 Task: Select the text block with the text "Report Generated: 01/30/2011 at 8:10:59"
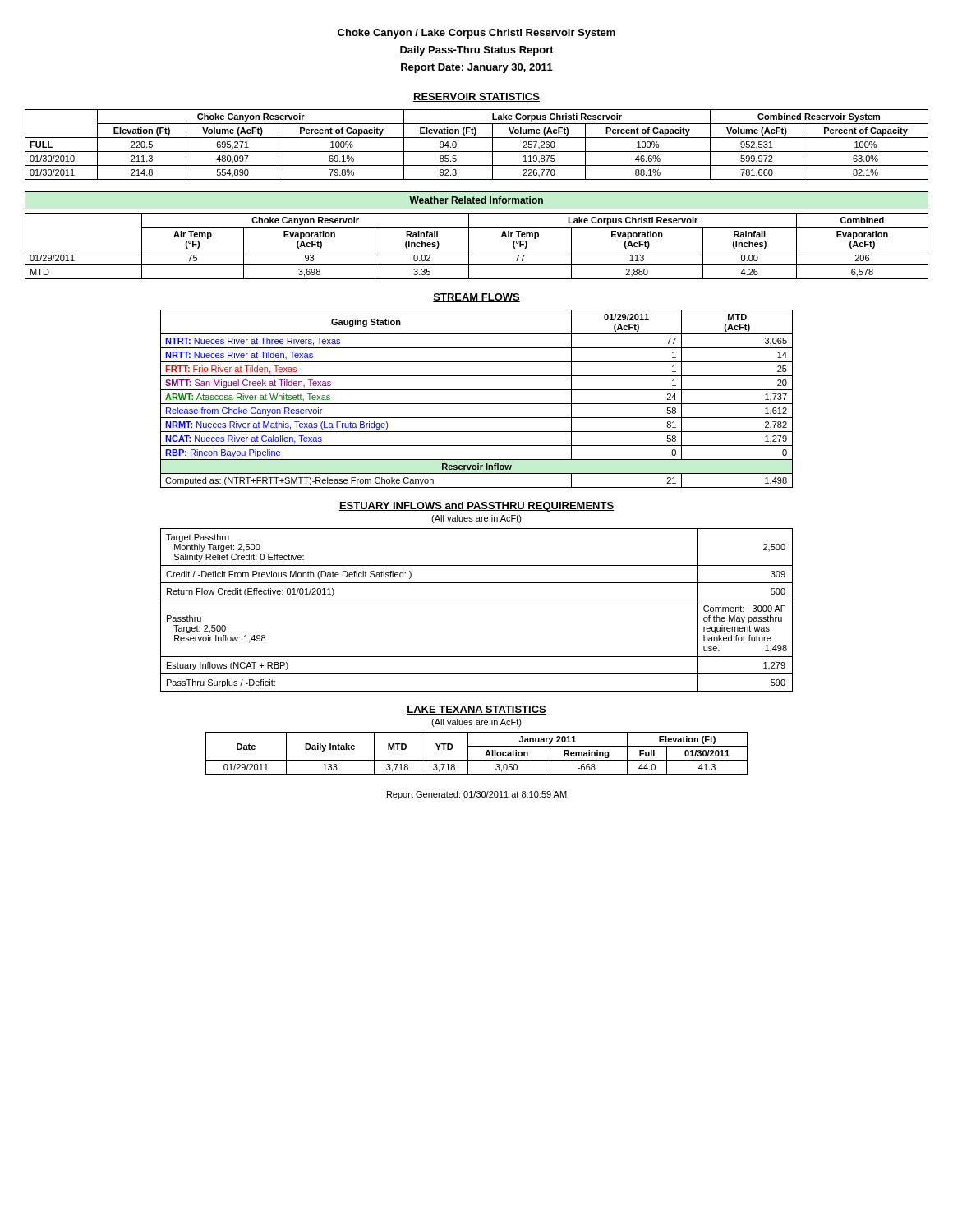click(476, 795)
